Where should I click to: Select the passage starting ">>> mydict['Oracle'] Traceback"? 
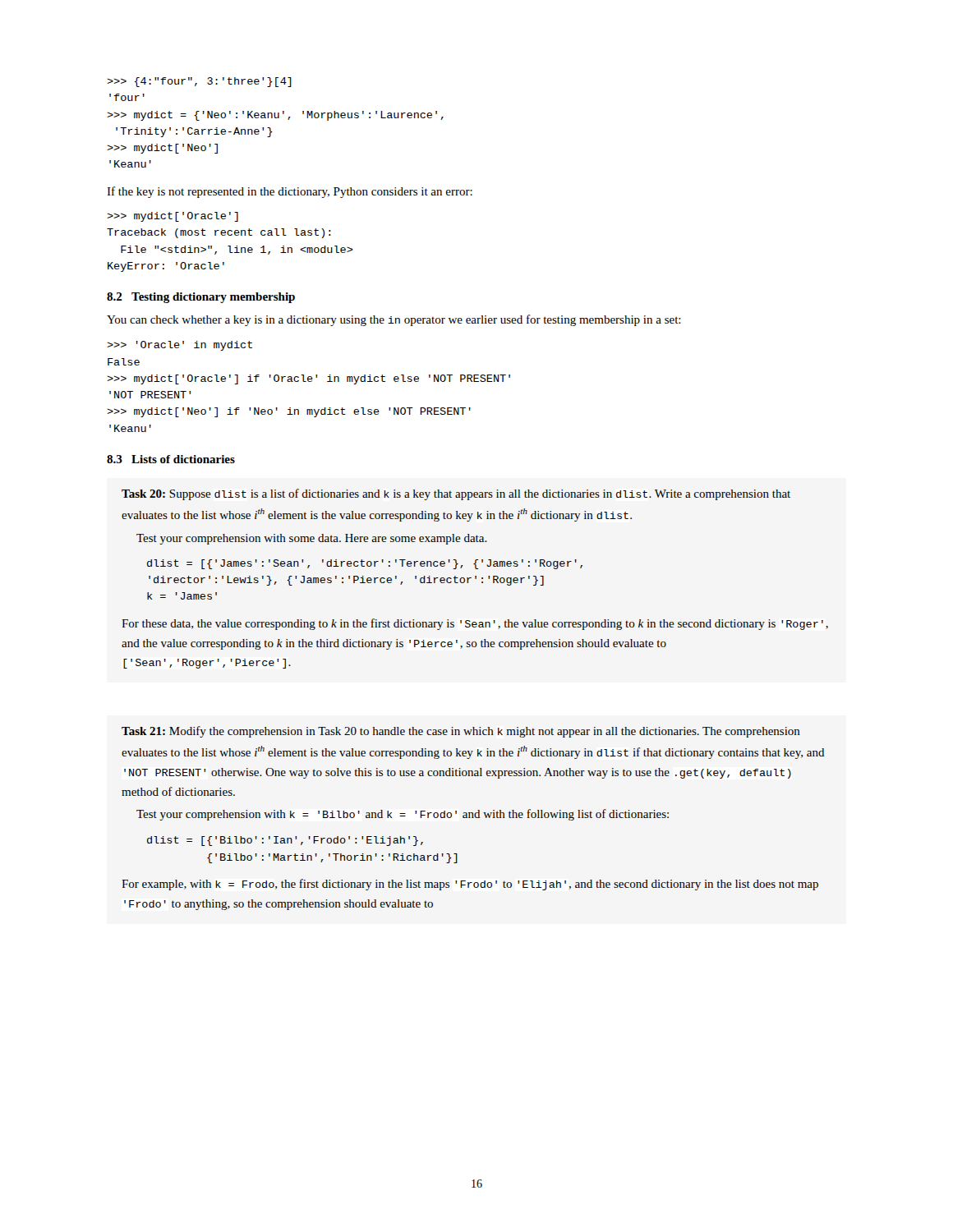(173, 217)
